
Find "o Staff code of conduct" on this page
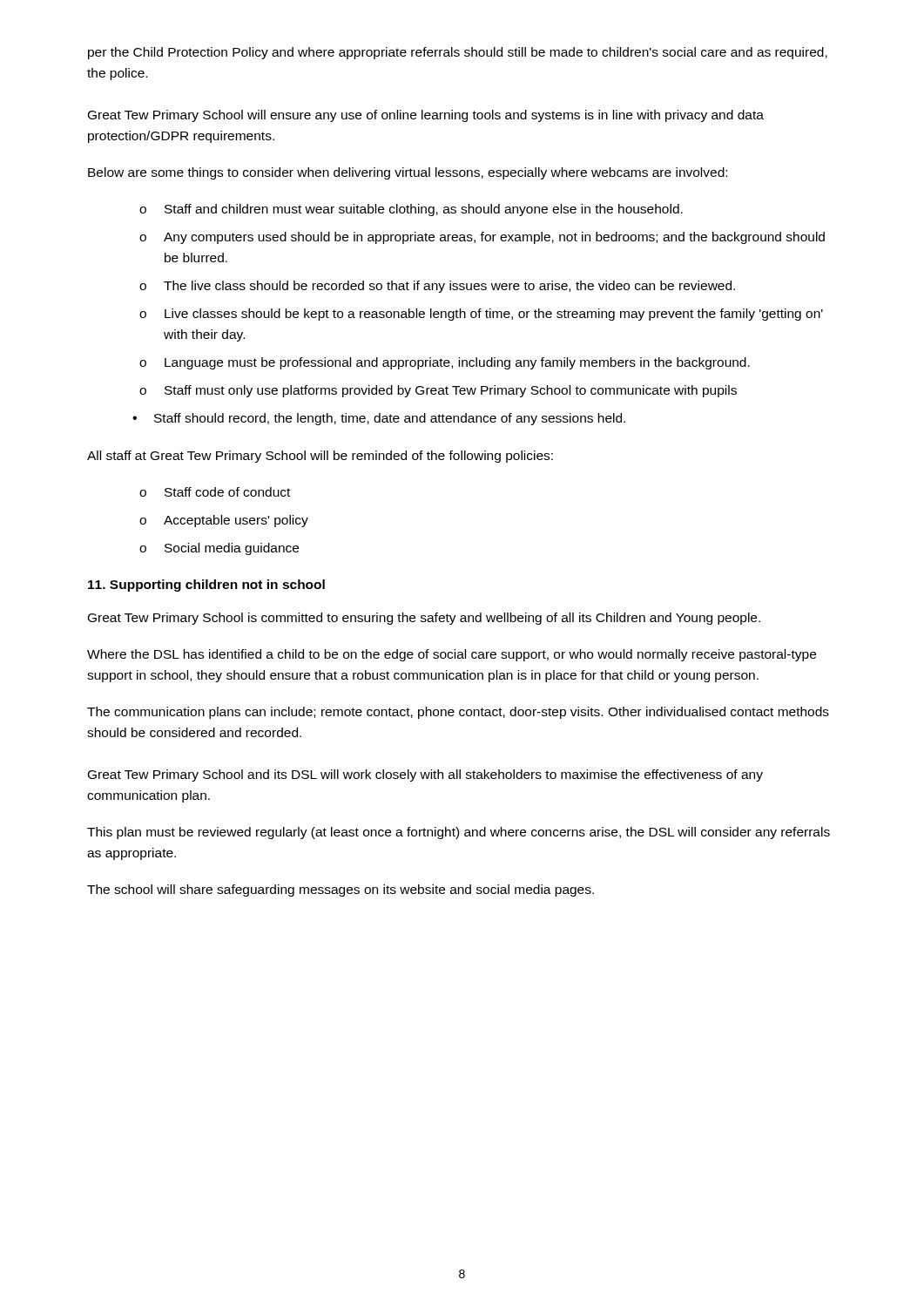coord(215,492)
